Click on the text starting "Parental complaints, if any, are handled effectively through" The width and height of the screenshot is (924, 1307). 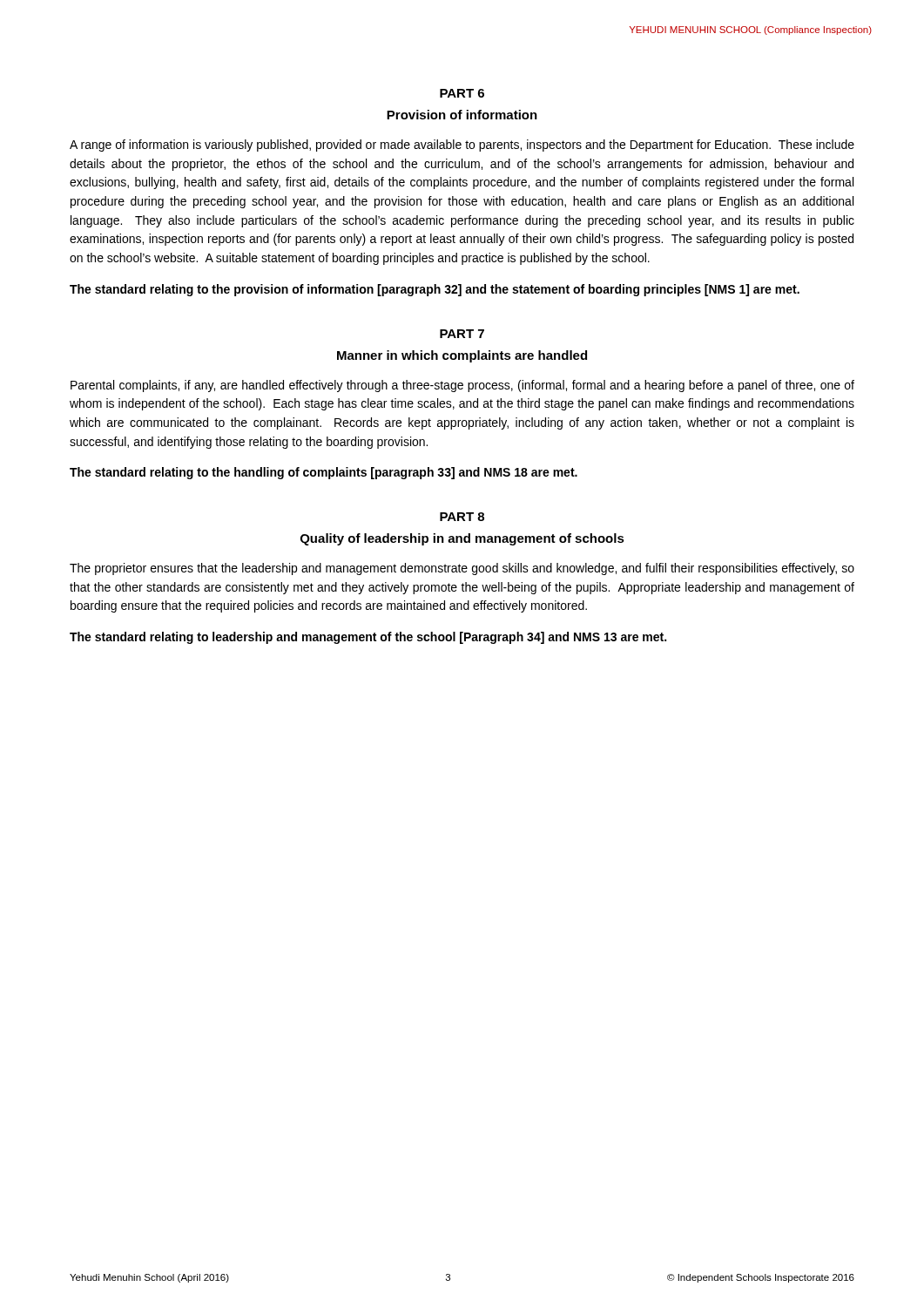click(x=462, y=413)
